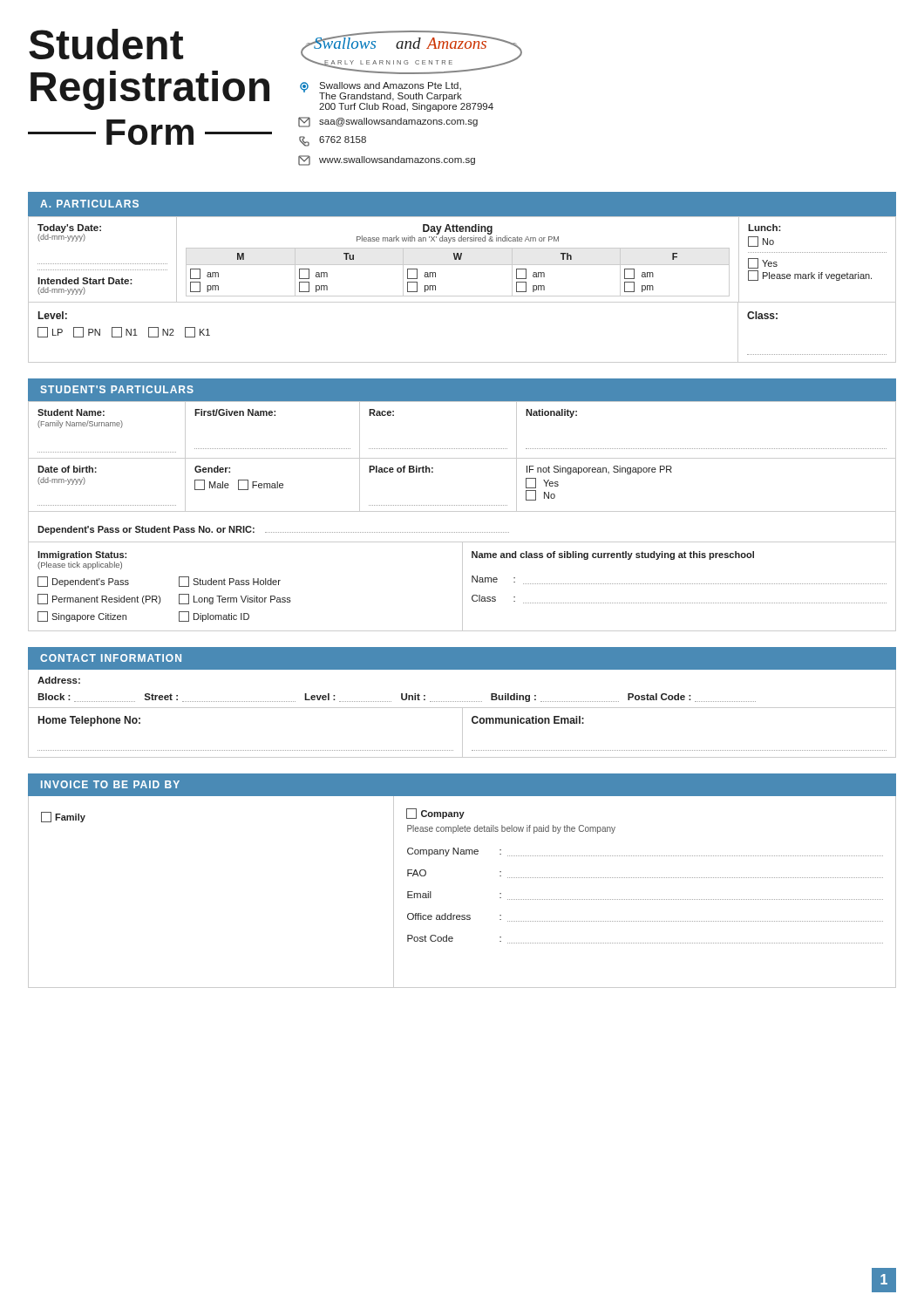Locate the table with the text "Family Company Please"
Viewport: 924px width, 1308px height.
coord(462,892)
